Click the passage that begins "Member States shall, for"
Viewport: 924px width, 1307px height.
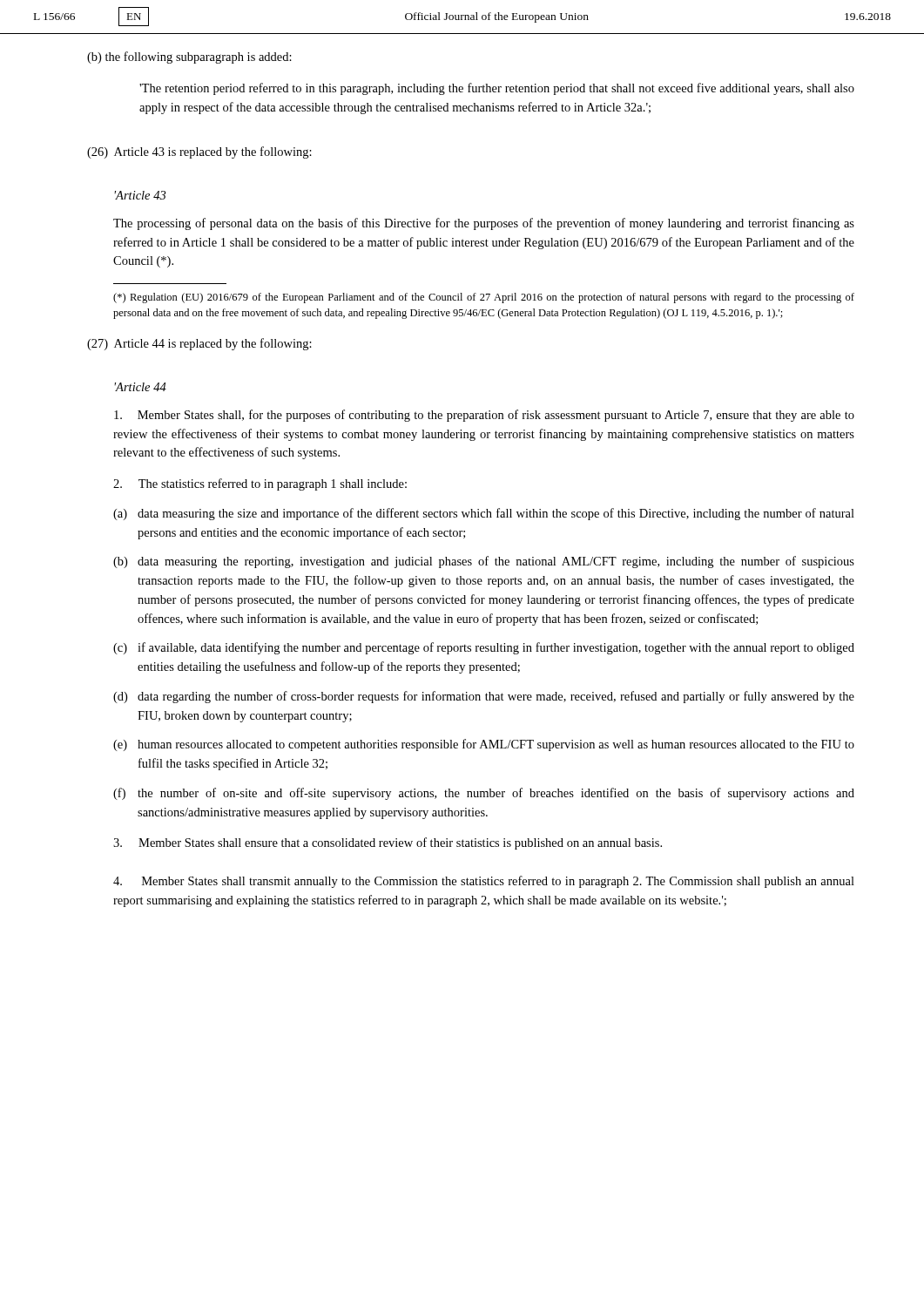(484, 433)
